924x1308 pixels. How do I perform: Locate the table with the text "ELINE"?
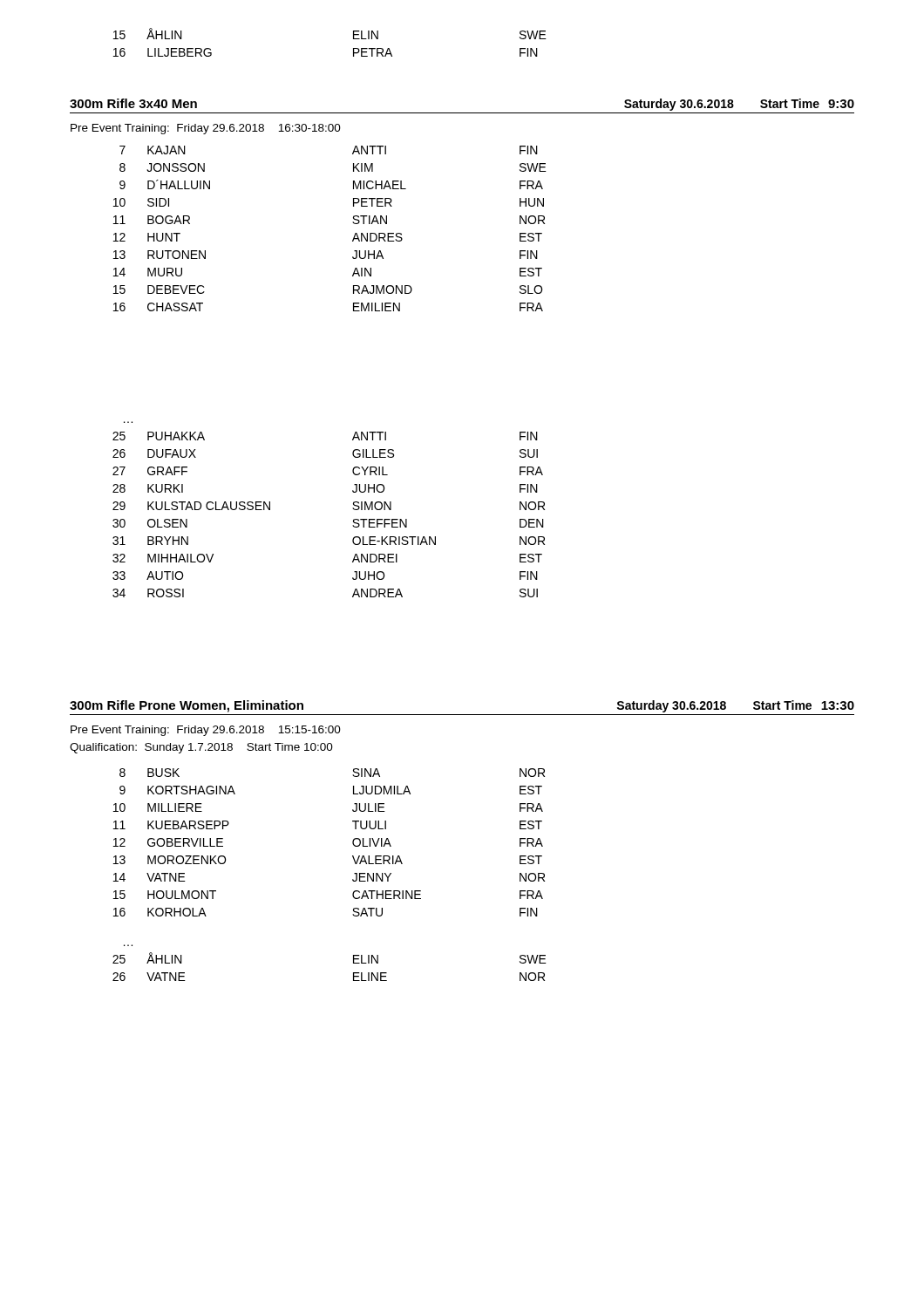click(331, 968)
